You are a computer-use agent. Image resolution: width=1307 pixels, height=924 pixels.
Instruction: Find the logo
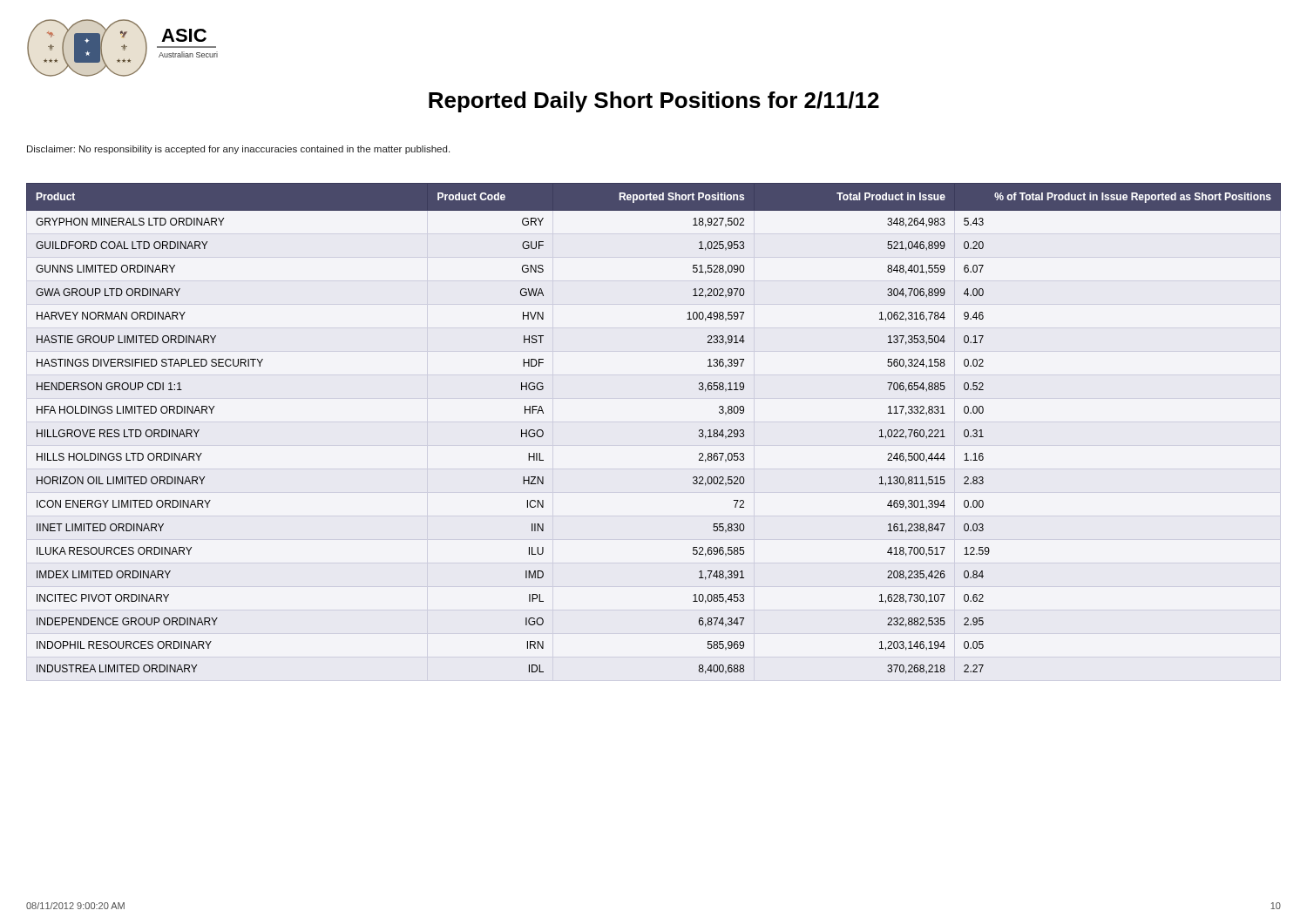pos(122,50)
